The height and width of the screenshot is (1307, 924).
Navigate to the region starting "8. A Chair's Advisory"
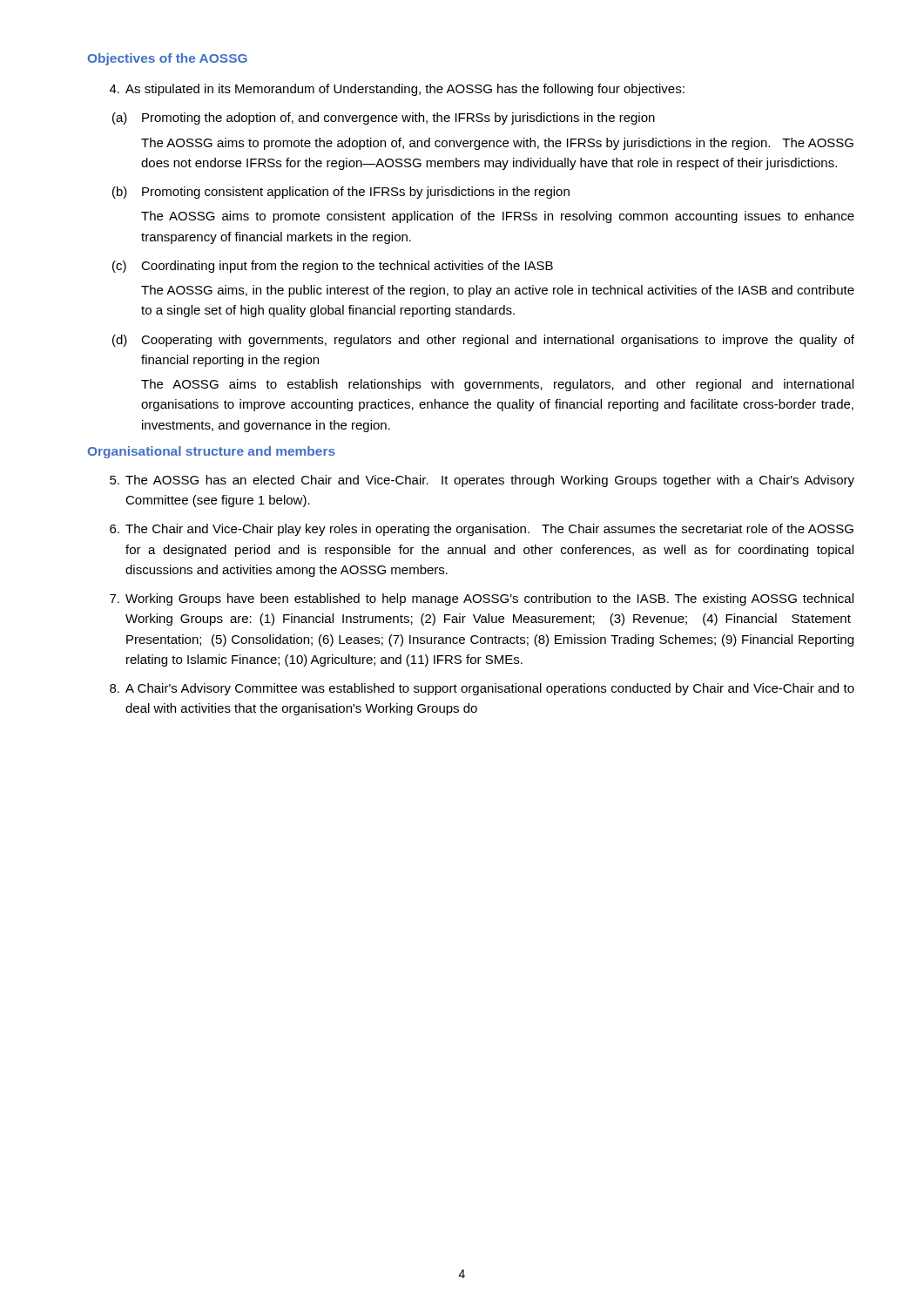(x=471, y=698)
